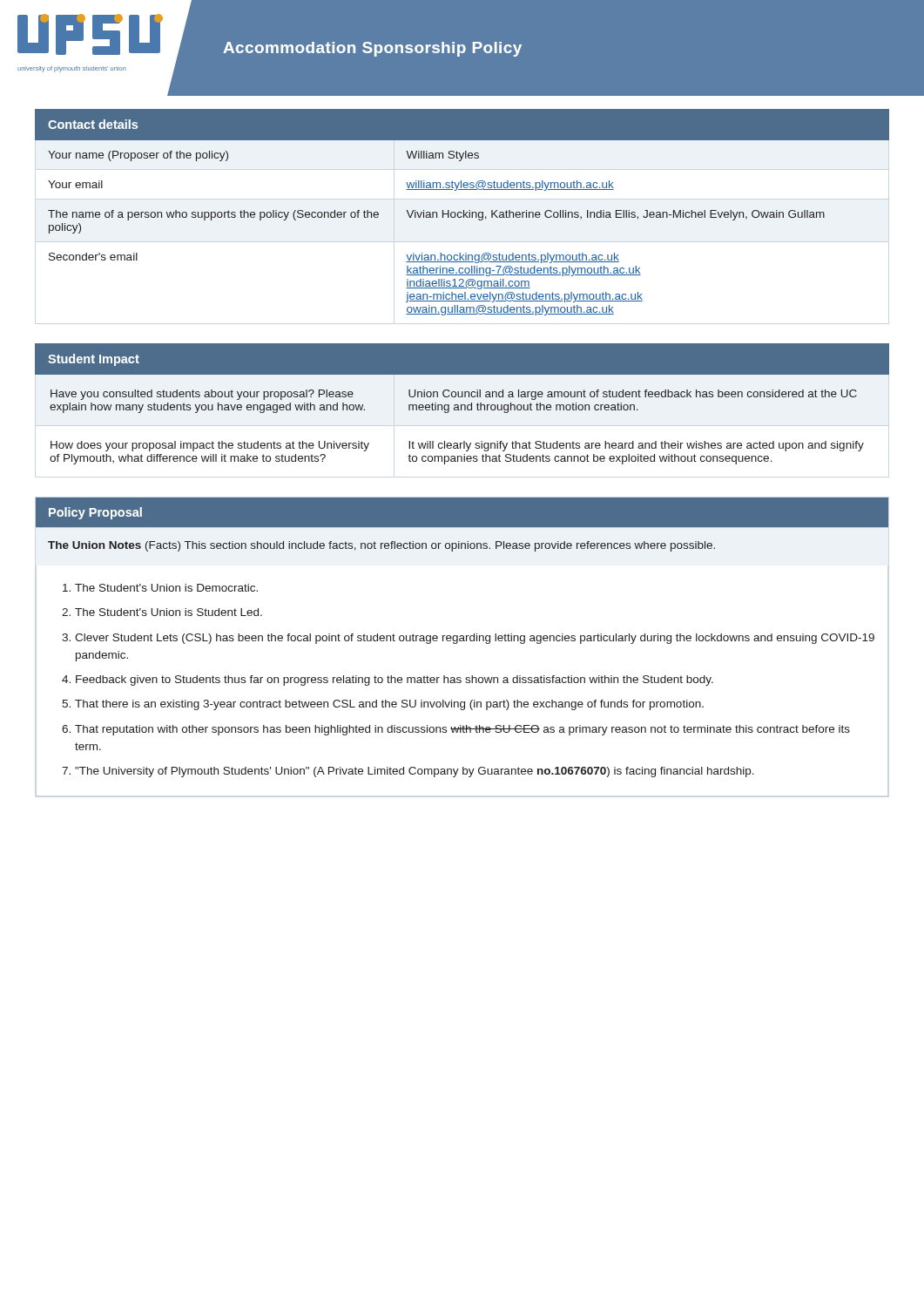The image size is (924, 1307).
Task: Where is the passage that starts "That there is an existing 3-year contract"?
Action: 390,704
